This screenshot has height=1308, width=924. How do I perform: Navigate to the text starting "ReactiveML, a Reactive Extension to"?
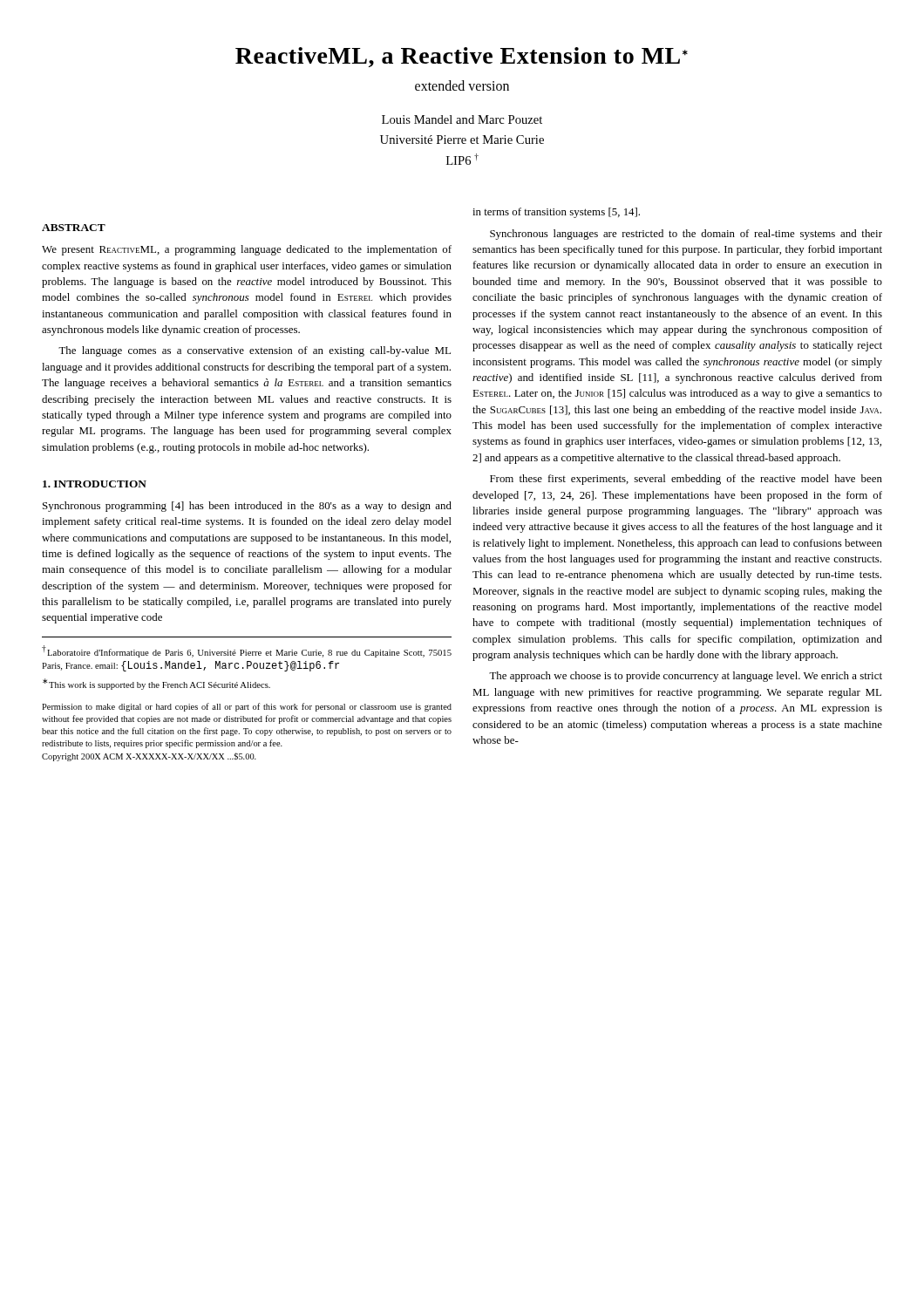pos(462,55)
